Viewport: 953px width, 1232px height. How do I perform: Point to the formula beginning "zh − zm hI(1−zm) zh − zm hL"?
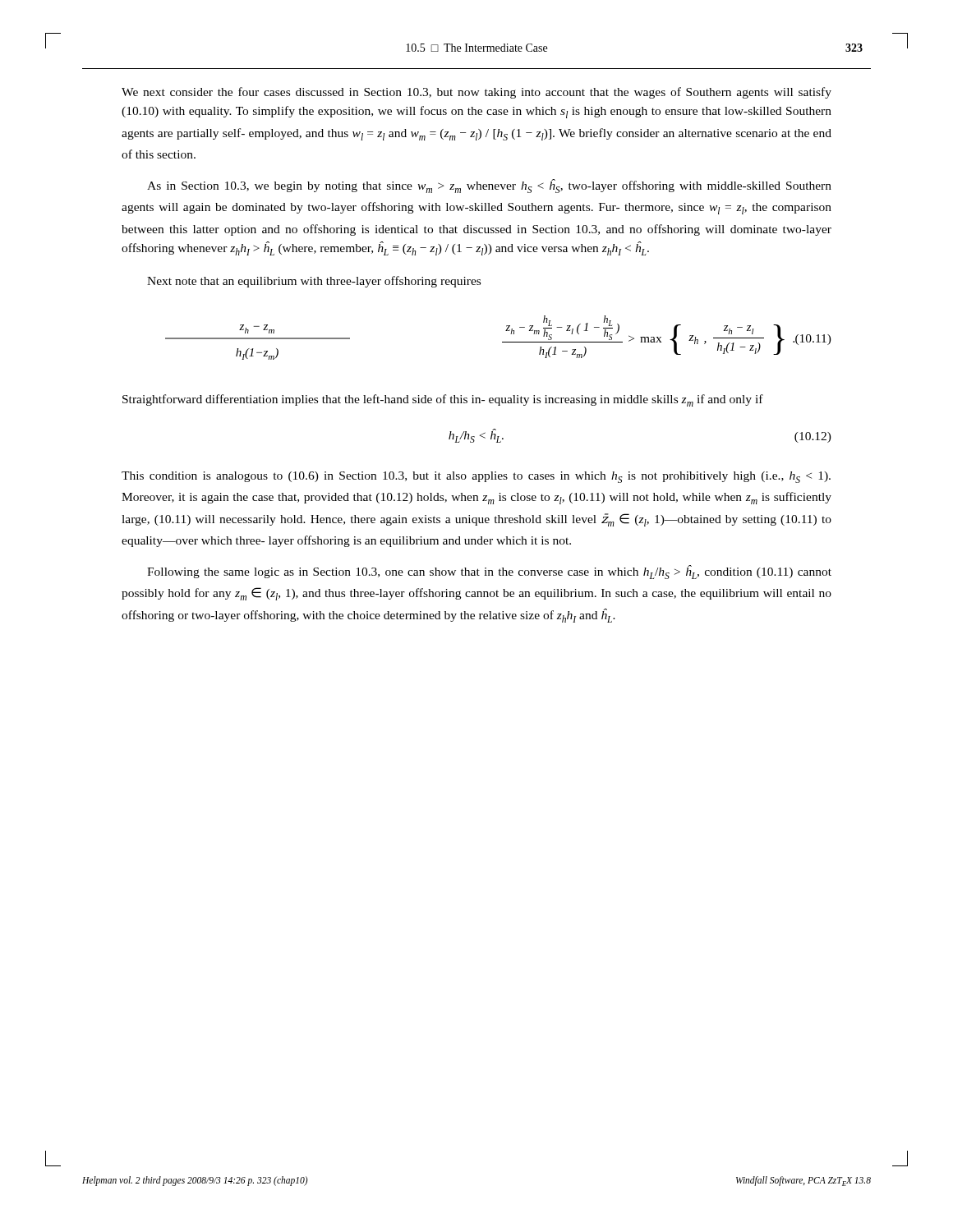[494, 338]
